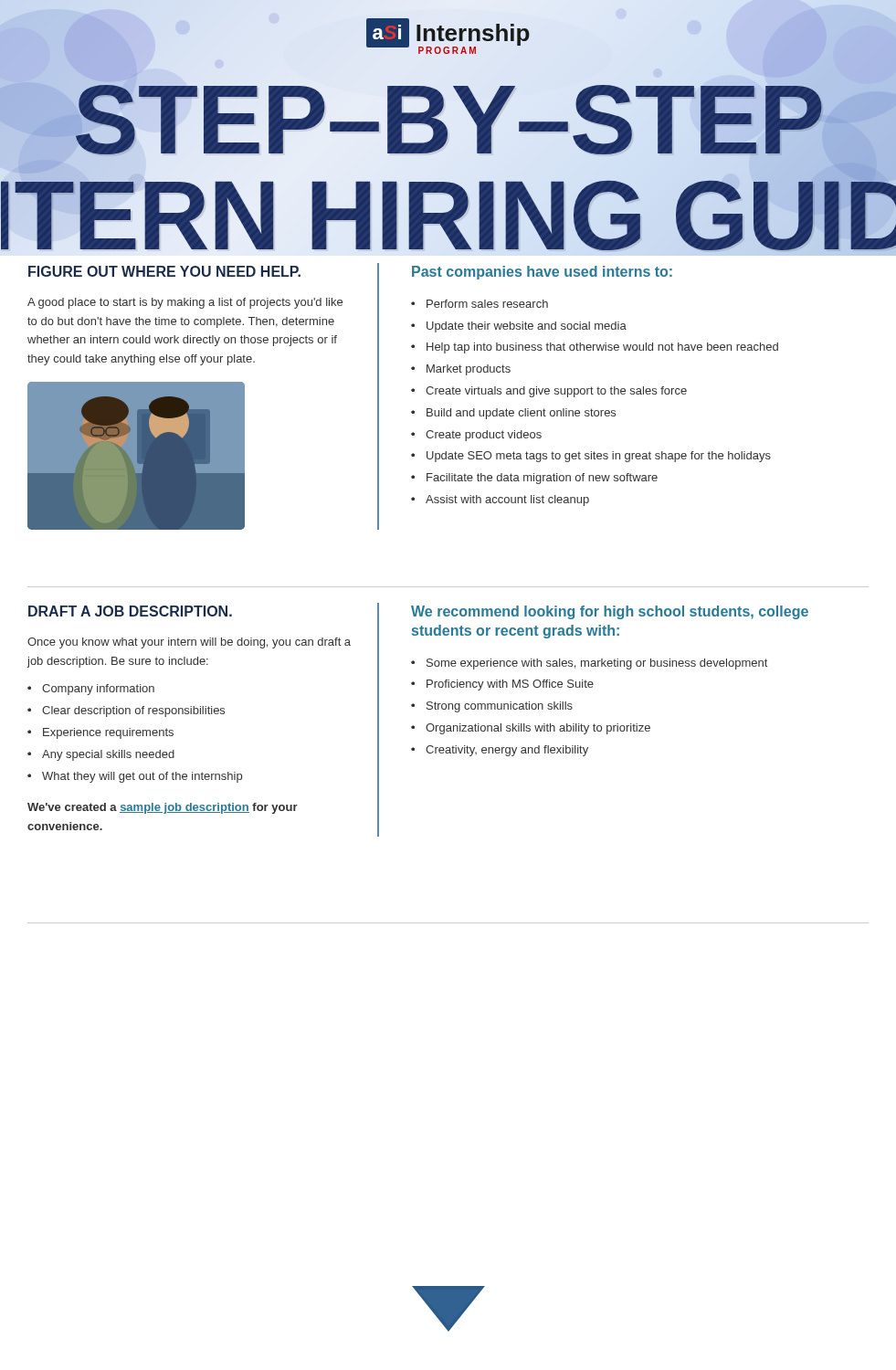This screenshot has height=1370, width=896.
Task: Find the list item that says "• Creativity, energy and flexibility"
Action: pyautogui.click(x=500, y=750)
